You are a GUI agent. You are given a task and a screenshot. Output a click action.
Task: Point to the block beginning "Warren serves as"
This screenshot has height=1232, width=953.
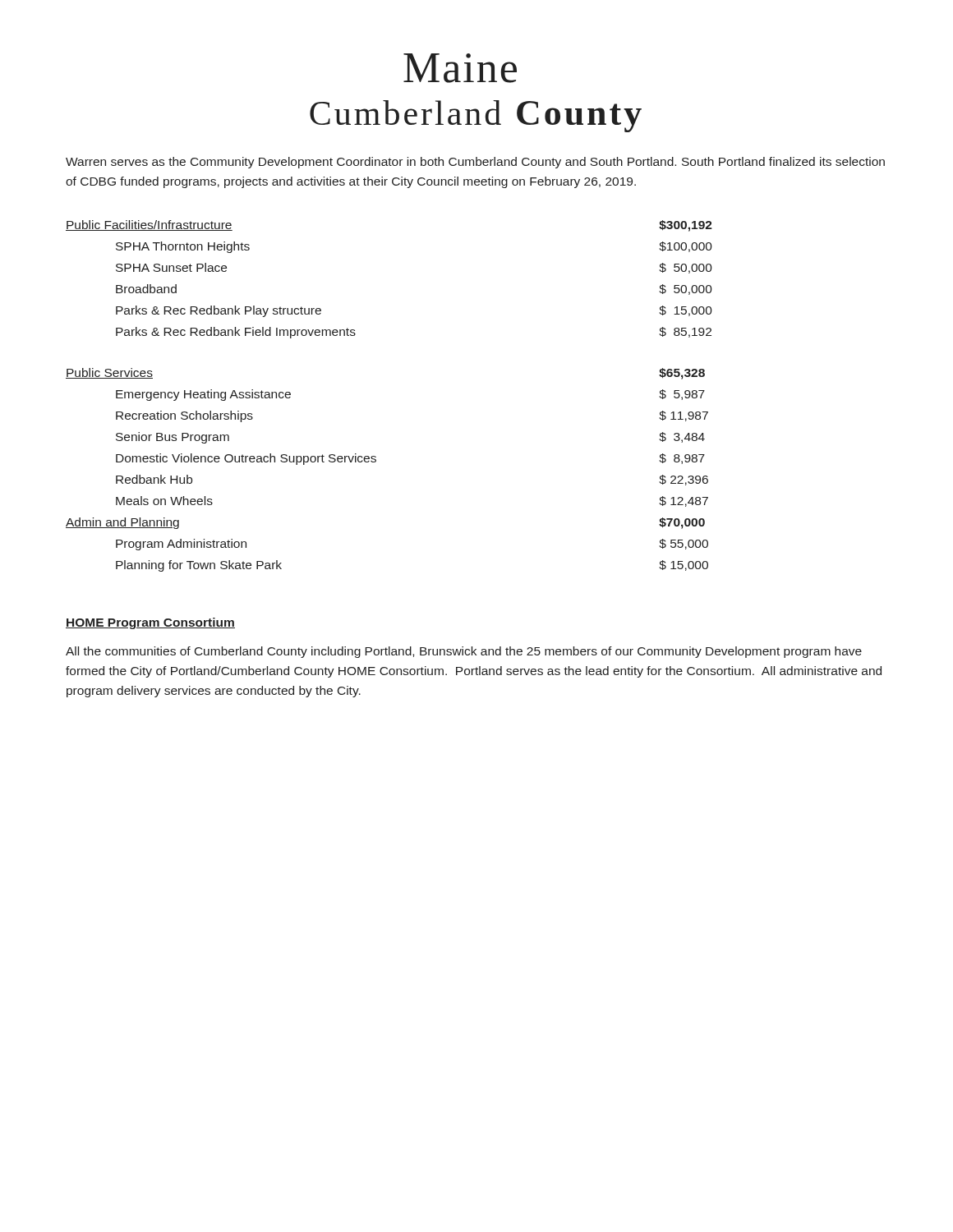click(x=476, y=171)
